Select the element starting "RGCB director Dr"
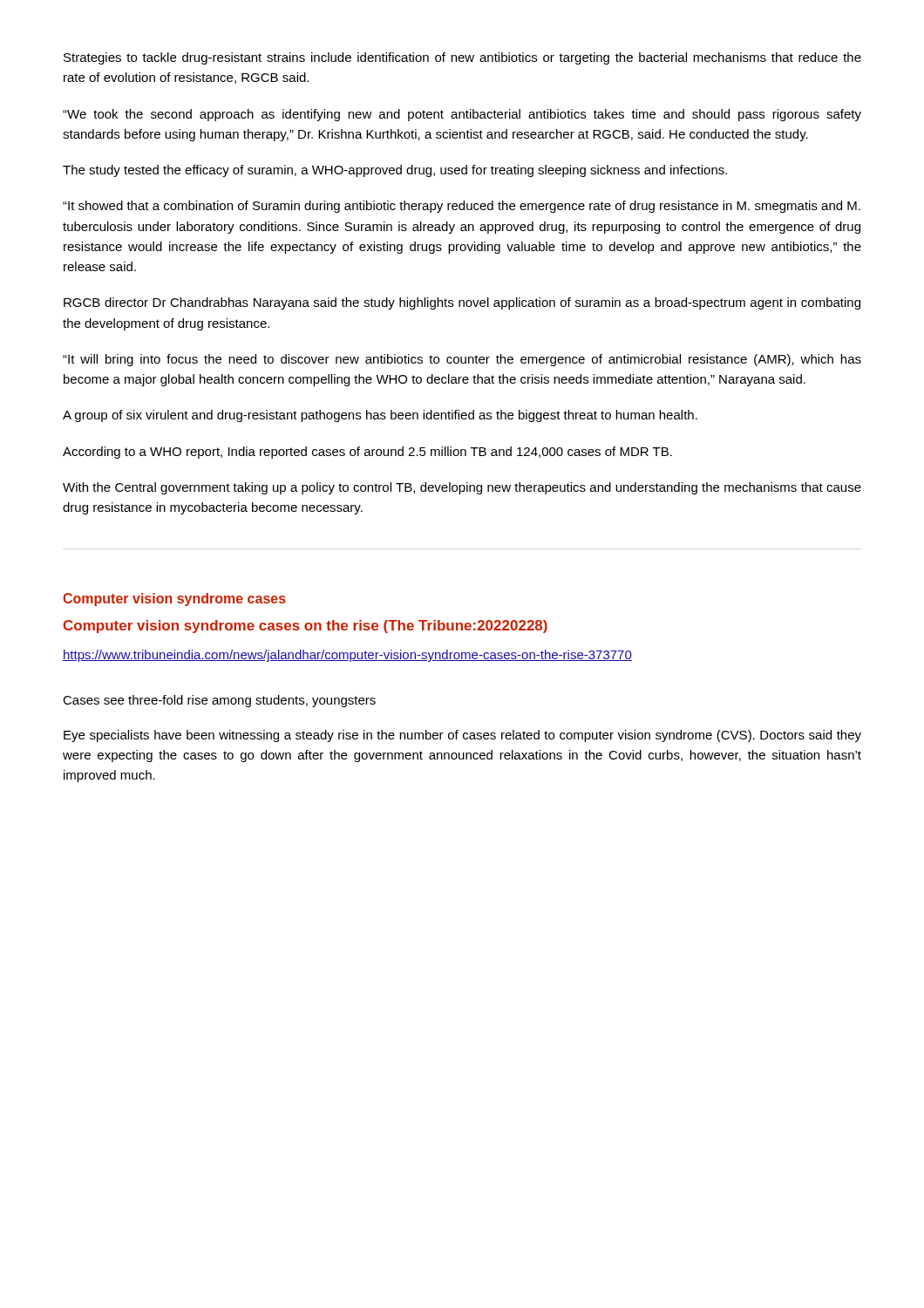 coord(462,312)
